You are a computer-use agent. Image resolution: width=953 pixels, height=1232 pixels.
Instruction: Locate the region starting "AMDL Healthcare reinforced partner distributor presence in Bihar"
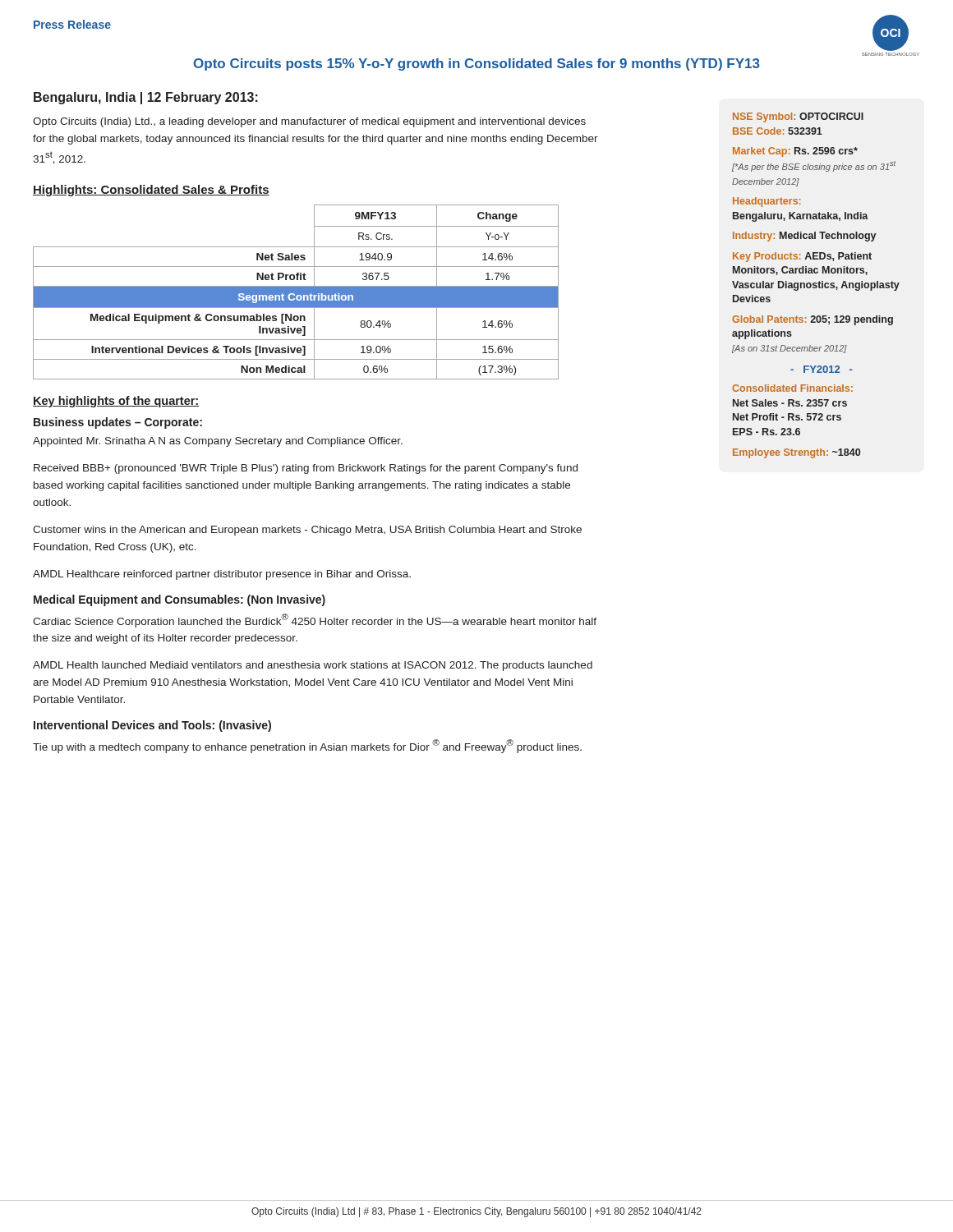[x=222, y=573]
